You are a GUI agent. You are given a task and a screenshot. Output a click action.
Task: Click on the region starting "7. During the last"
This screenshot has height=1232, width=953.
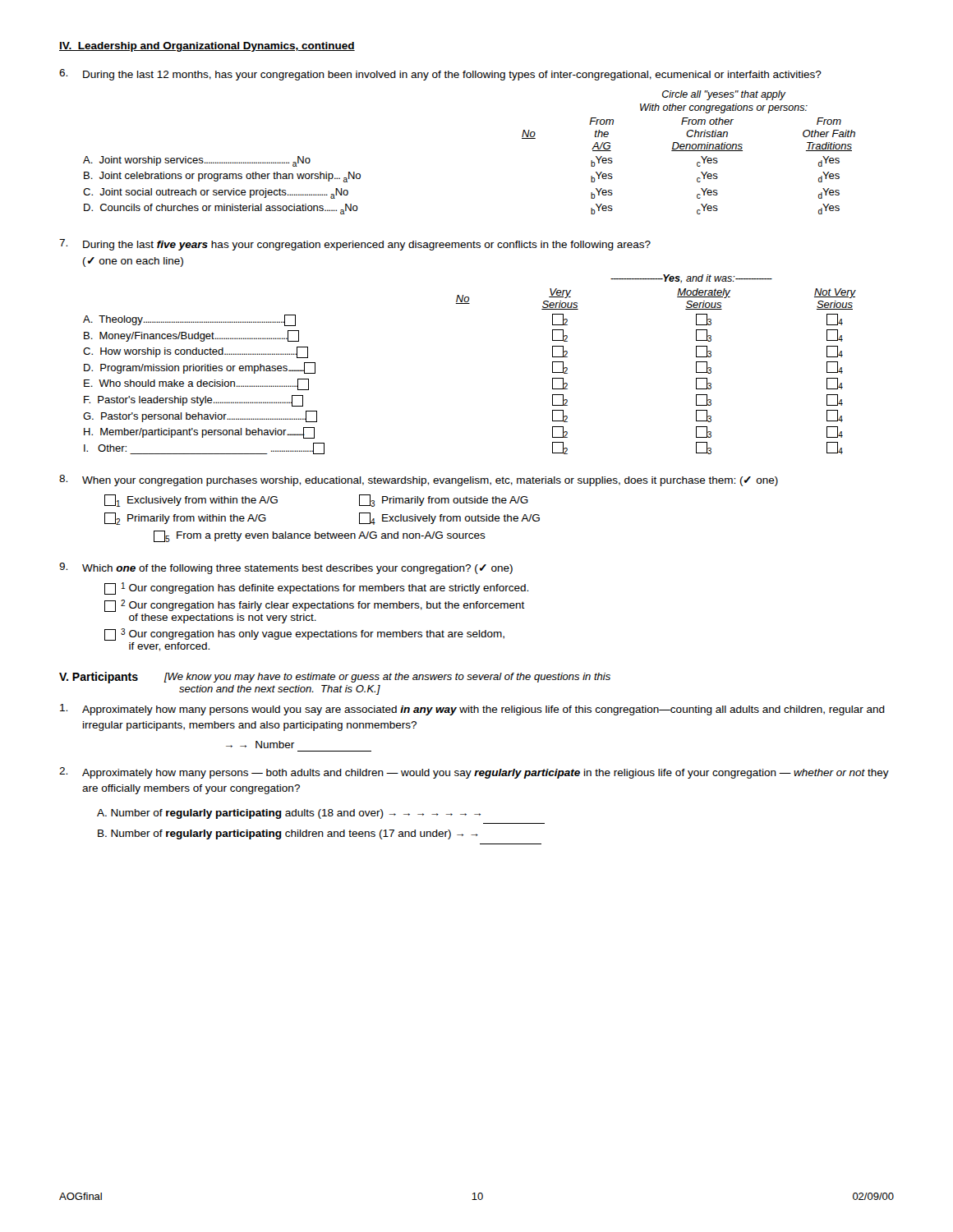tap(355, 245)
